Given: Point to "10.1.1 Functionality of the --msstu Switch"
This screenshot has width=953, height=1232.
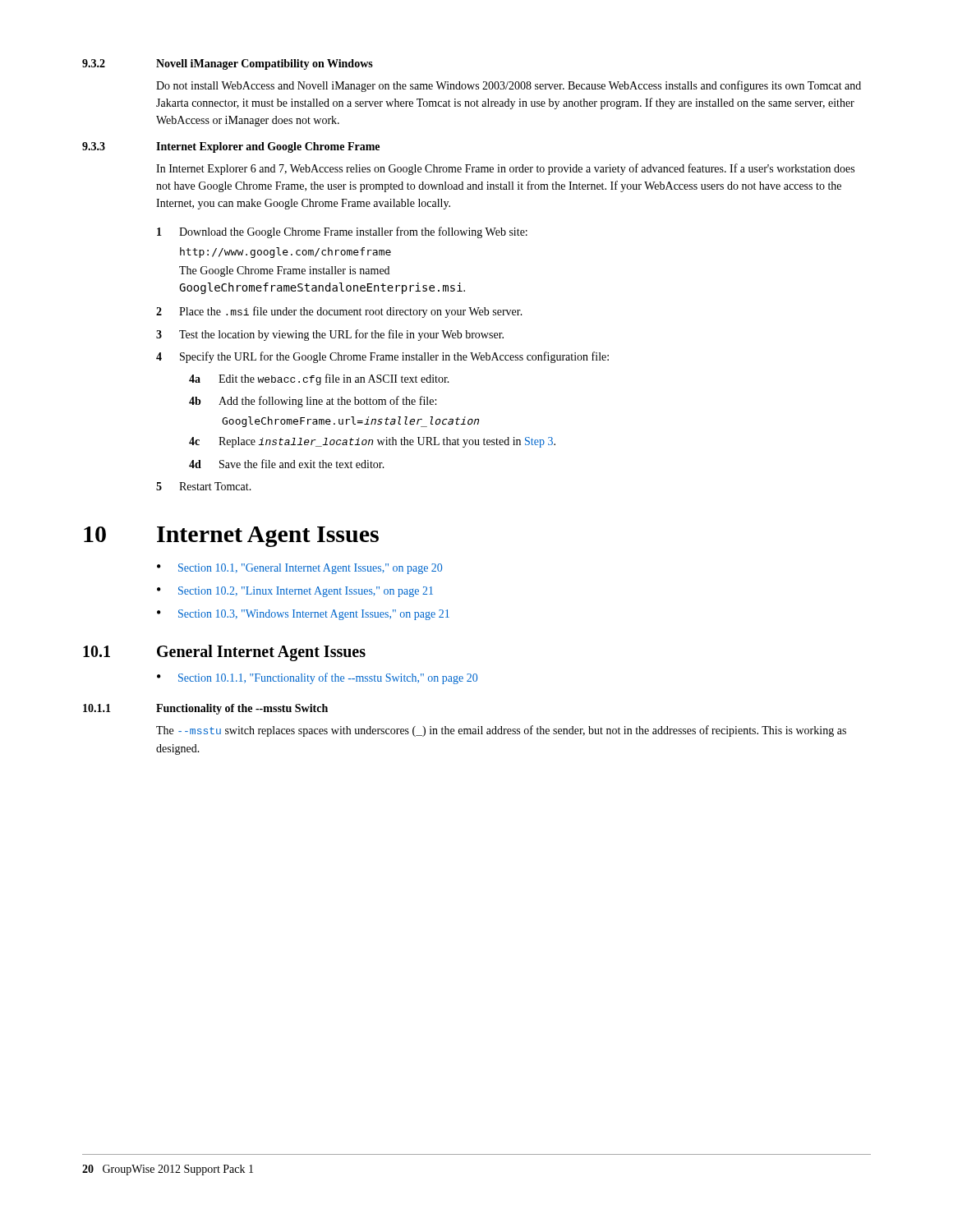Looking at the screenshot, I should pyautogui.click(x=205, y=709).
